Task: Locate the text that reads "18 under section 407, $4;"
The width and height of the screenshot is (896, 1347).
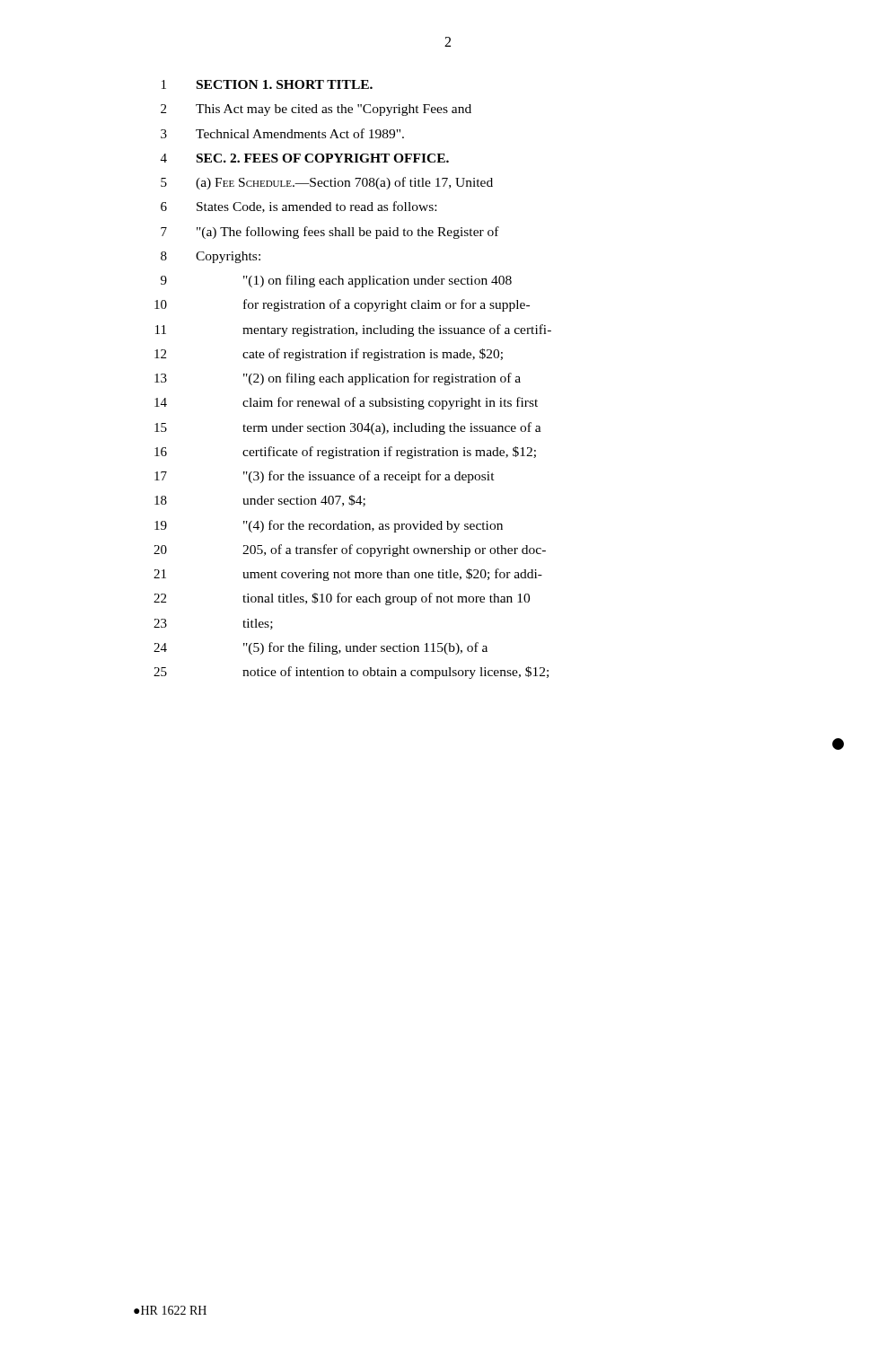Action: tap(260, 501)
